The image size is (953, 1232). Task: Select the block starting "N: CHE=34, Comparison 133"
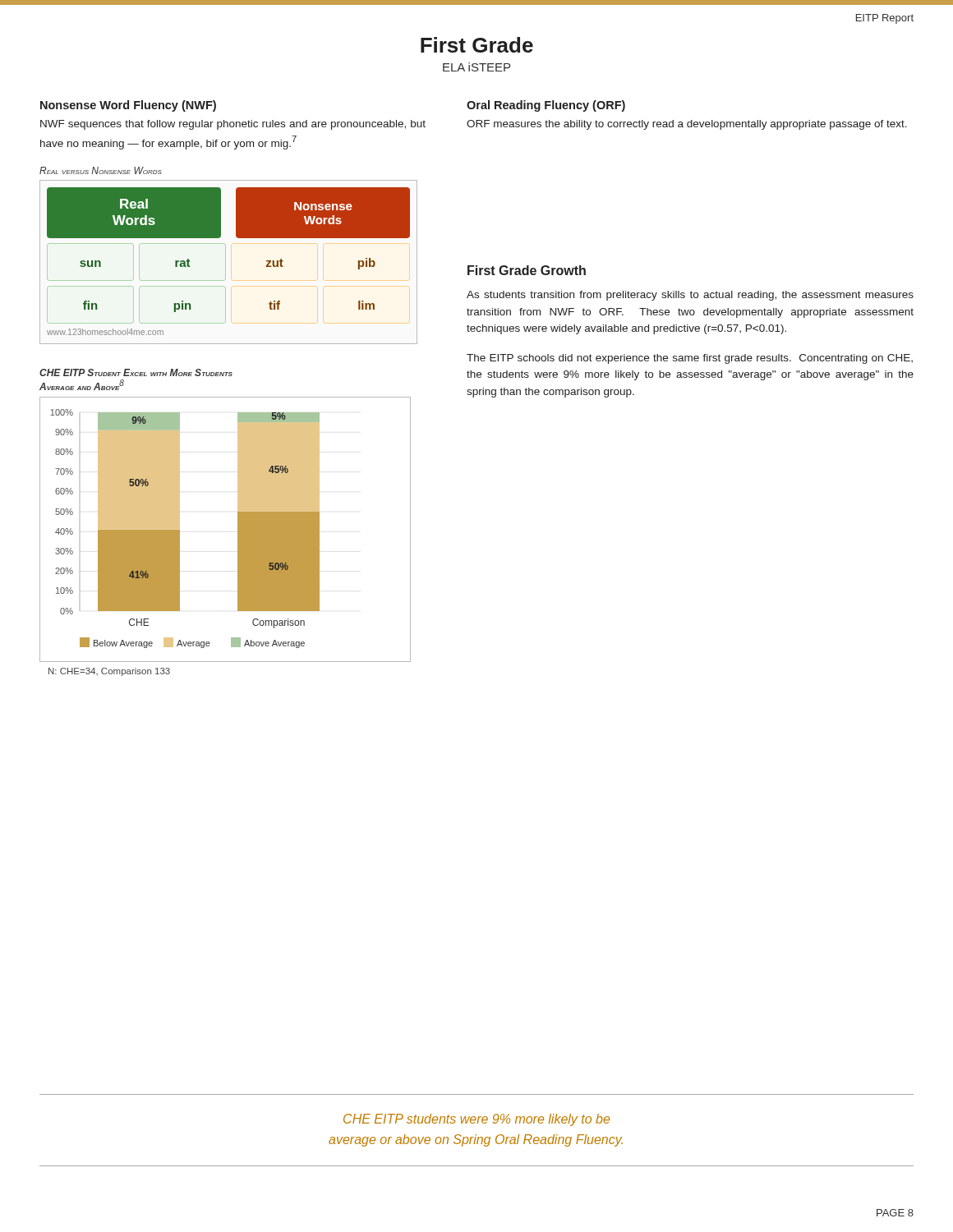pos(109,671)
